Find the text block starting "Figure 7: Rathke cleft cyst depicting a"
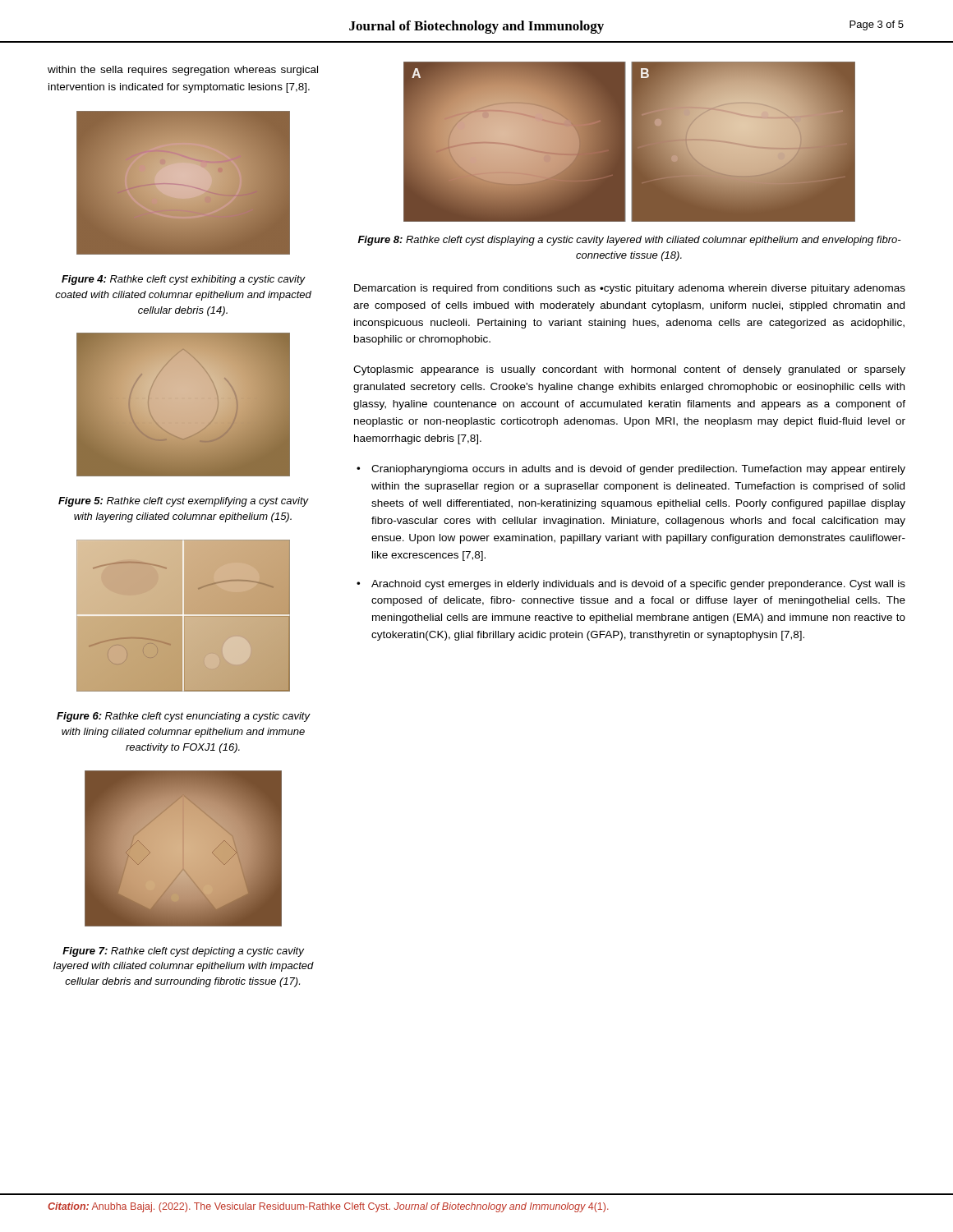 pos(183,966)
